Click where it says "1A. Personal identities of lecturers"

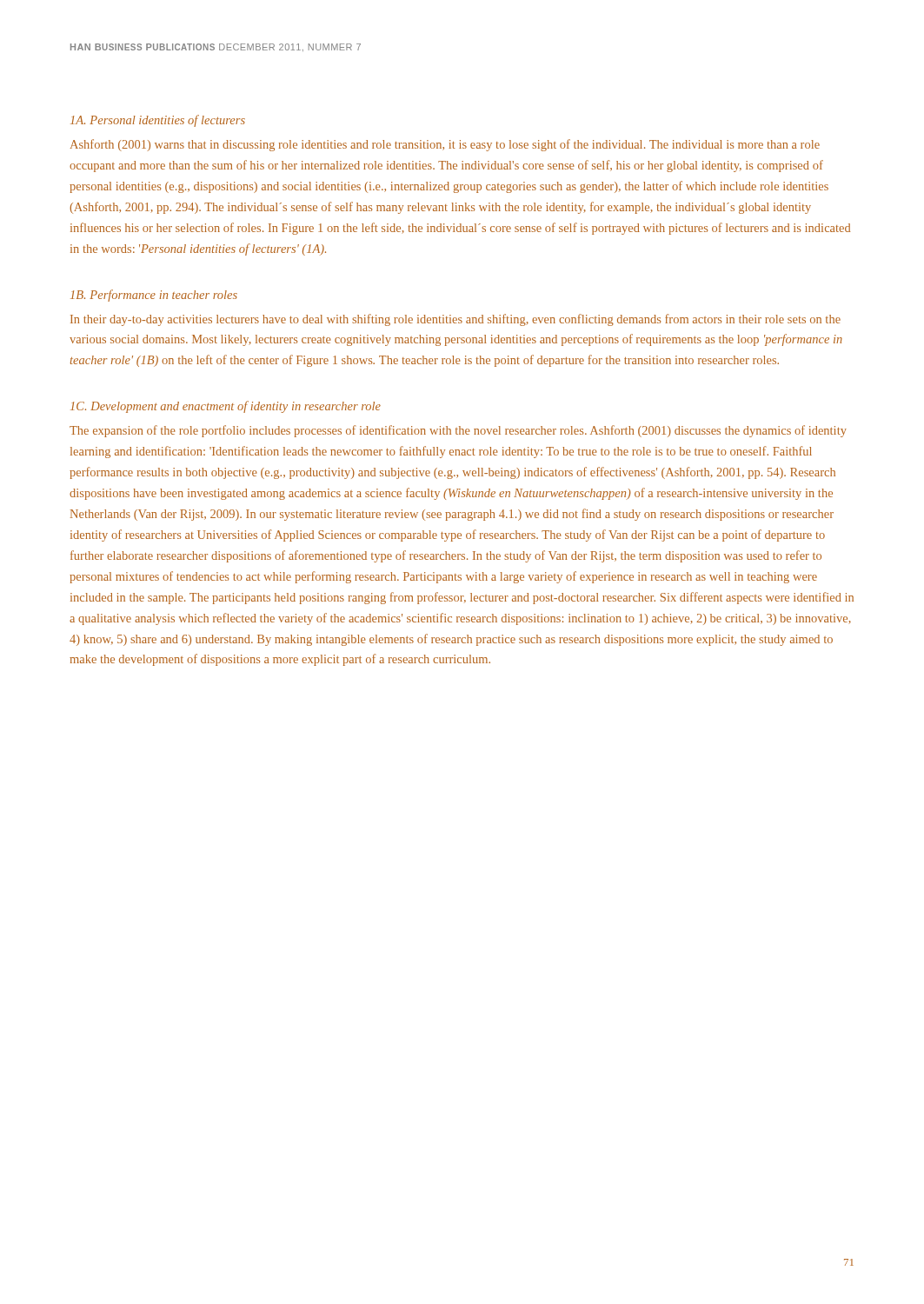[157, 120]
